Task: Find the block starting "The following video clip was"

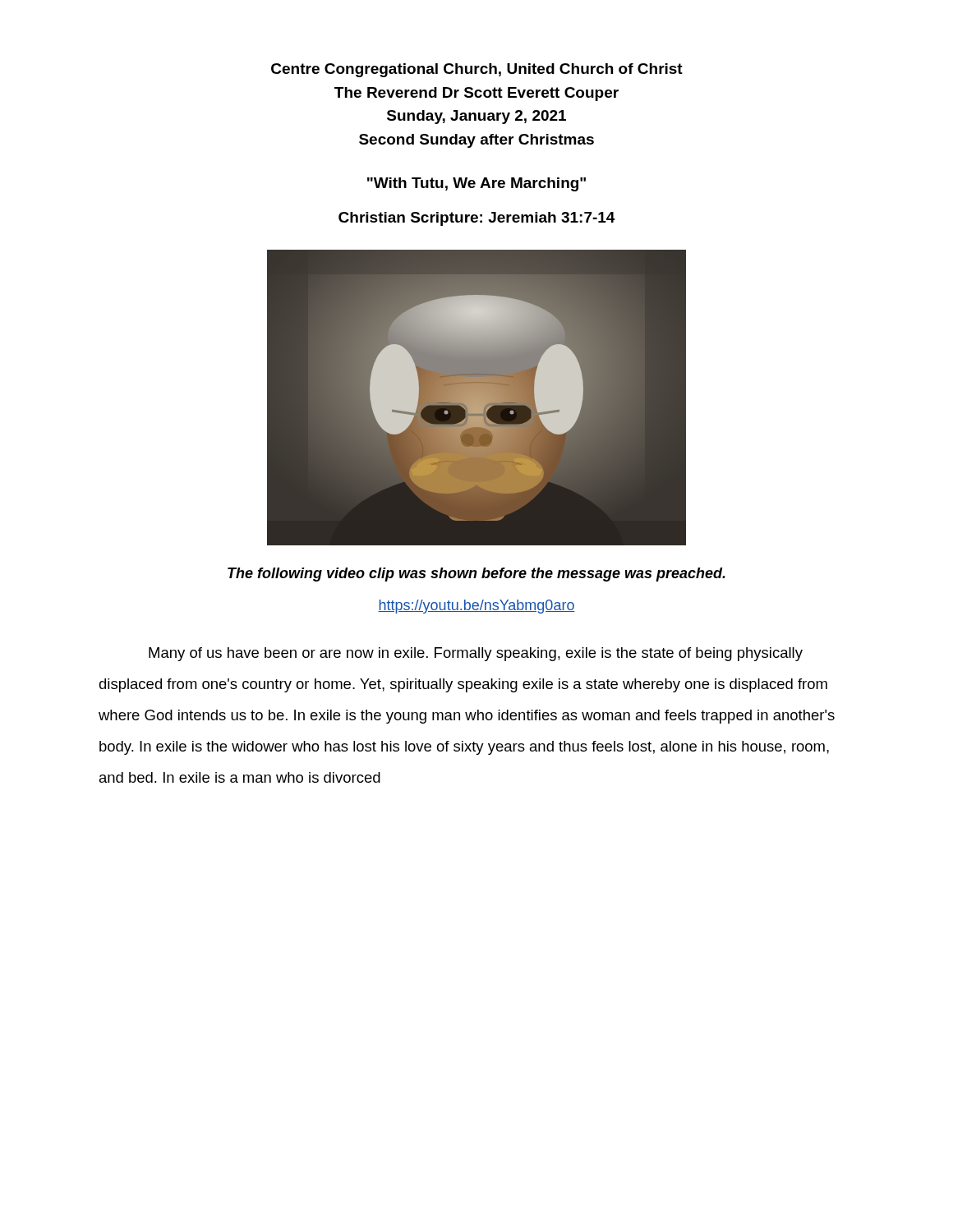Action: click(476, 573)
